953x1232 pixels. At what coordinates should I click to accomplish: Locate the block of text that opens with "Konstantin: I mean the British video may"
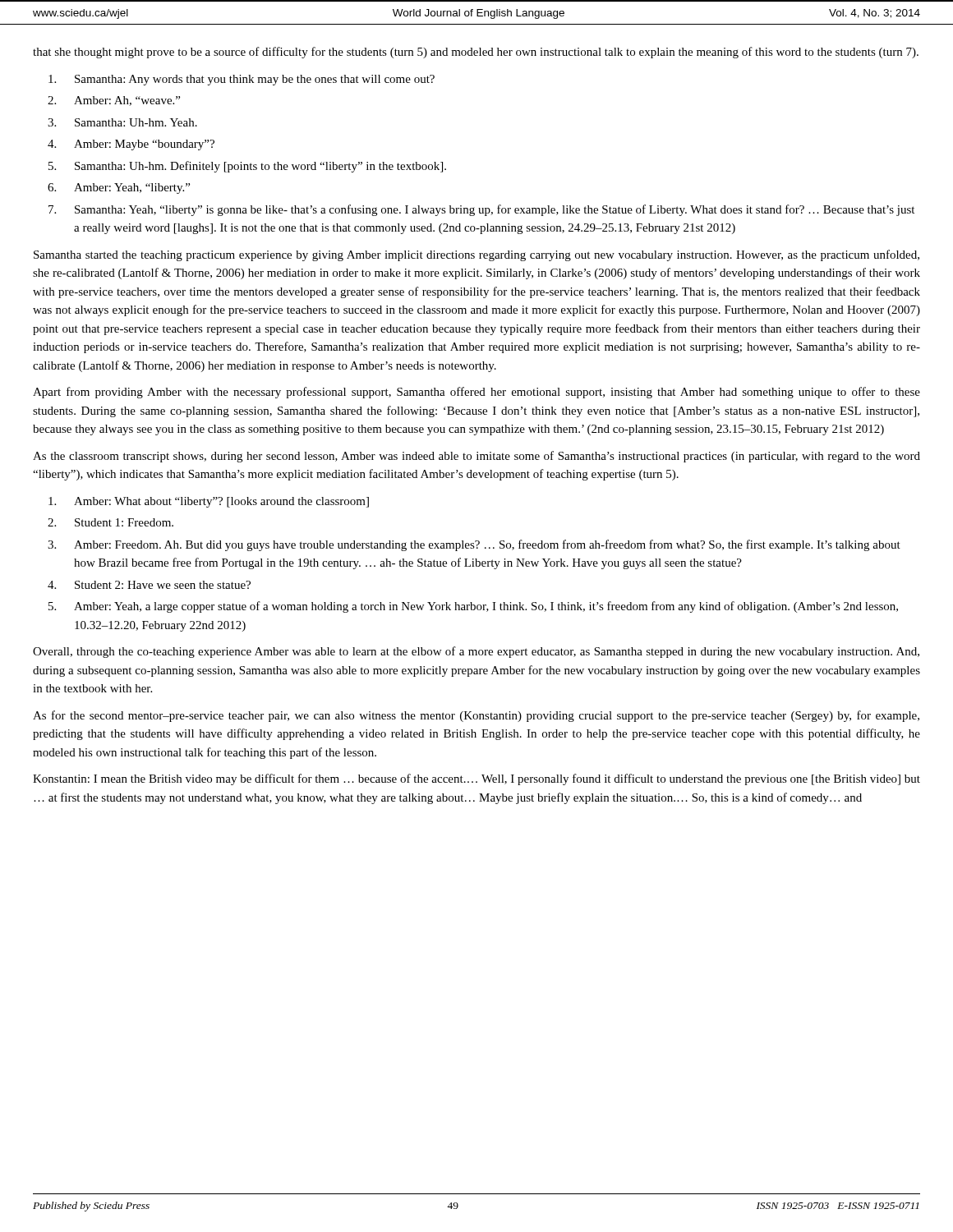476,788
